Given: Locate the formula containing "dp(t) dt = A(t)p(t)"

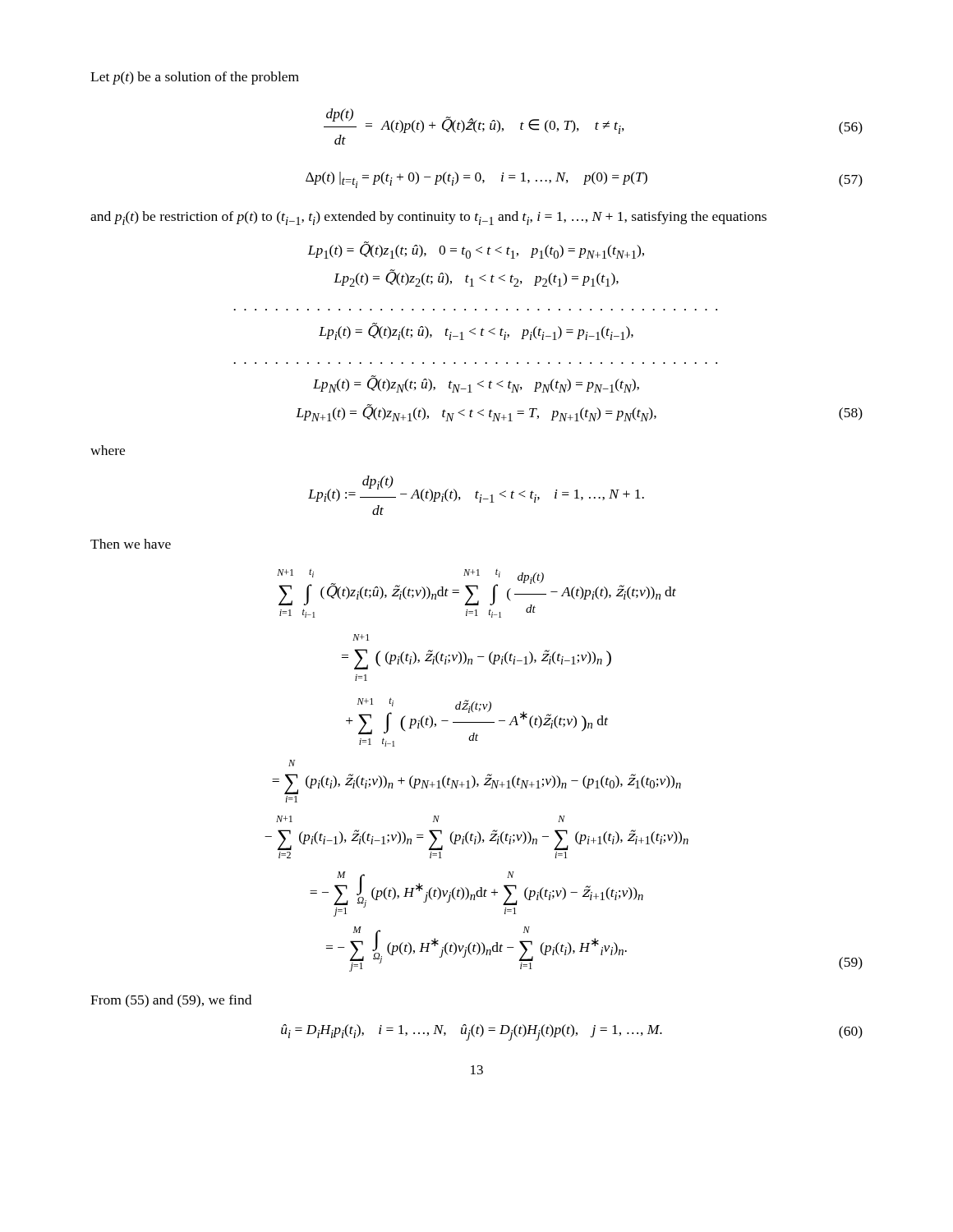Looking at the screenshot, I should (x=593, y=126).
